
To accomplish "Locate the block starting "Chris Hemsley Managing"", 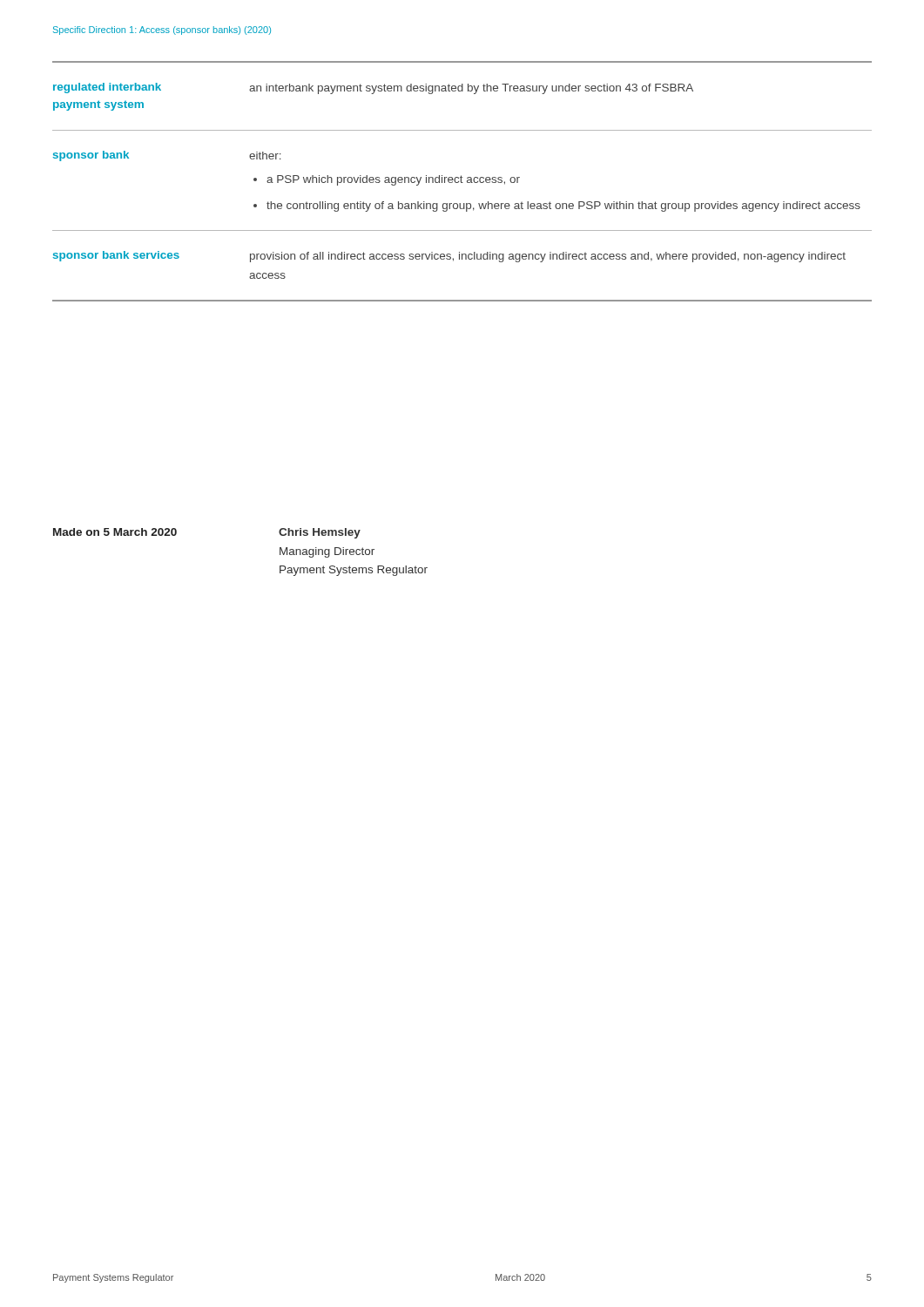I will point(353,551).
